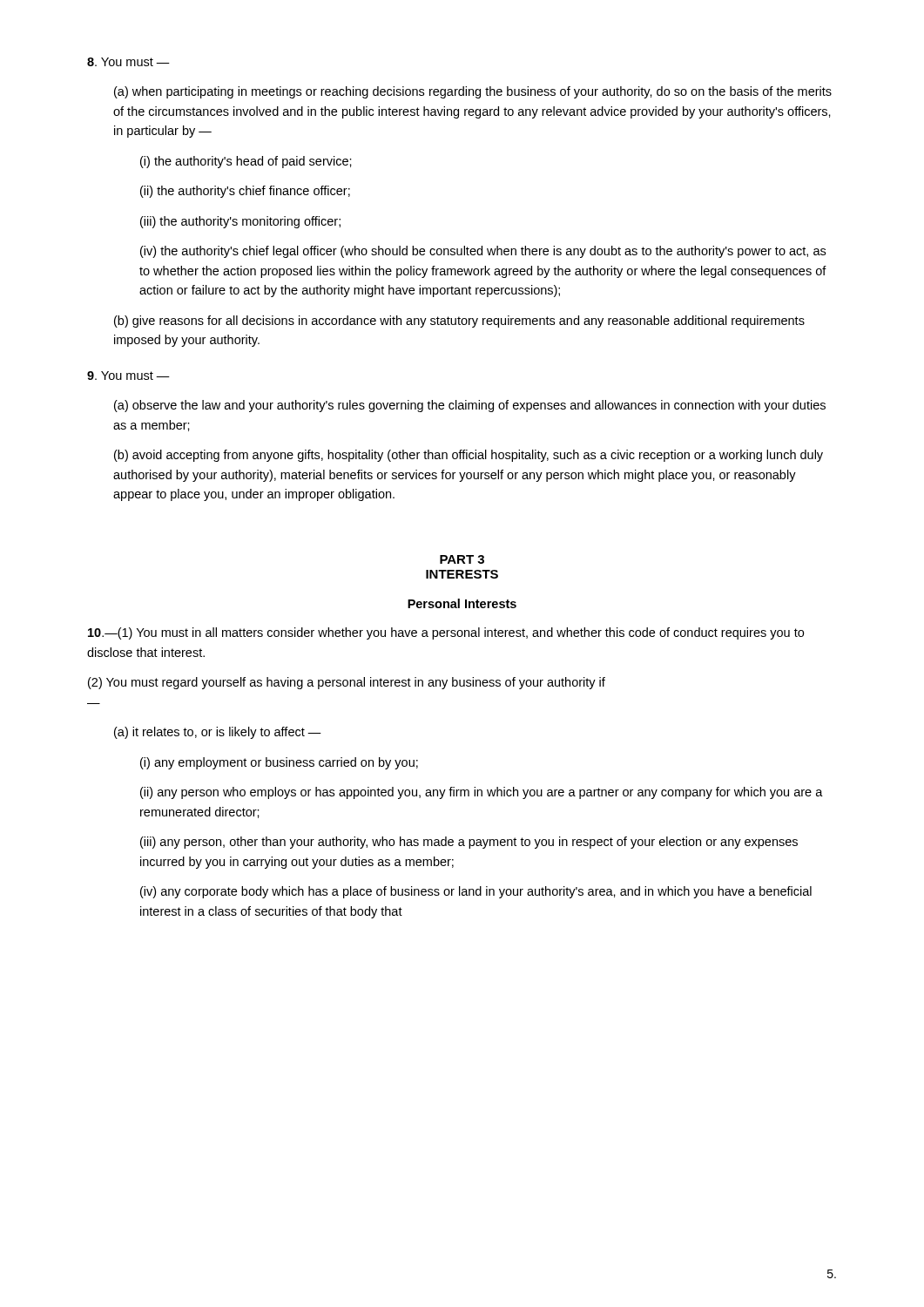924x1307 pixels.
Task: Locate the text block starting "Personal Interests"
Action: [x=462, y=604]
